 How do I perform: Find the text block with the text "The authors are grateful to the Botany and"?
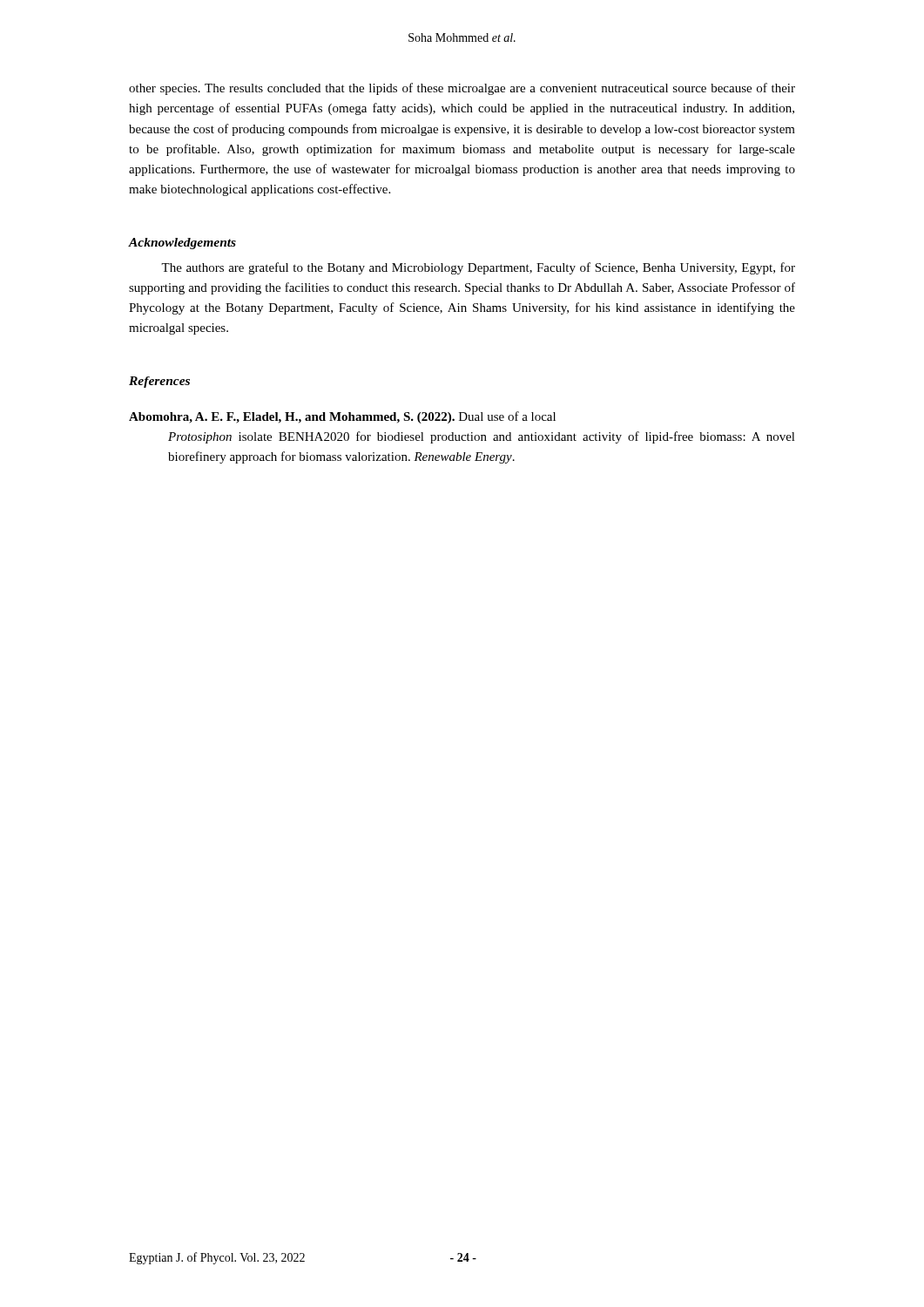tap(462, 297)
